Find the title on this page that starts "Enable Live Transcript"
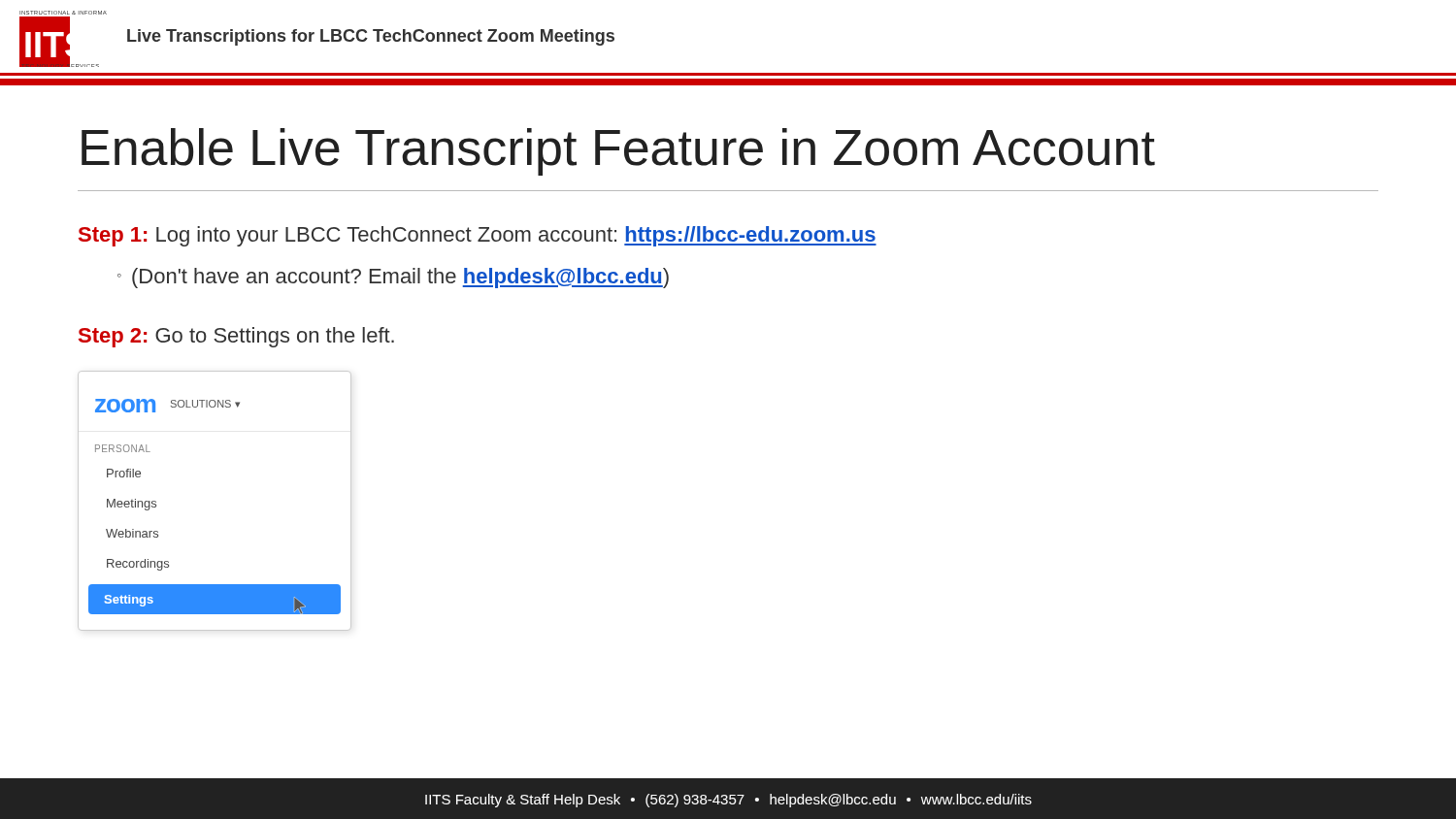The image size is (1456, 819). 616,148
